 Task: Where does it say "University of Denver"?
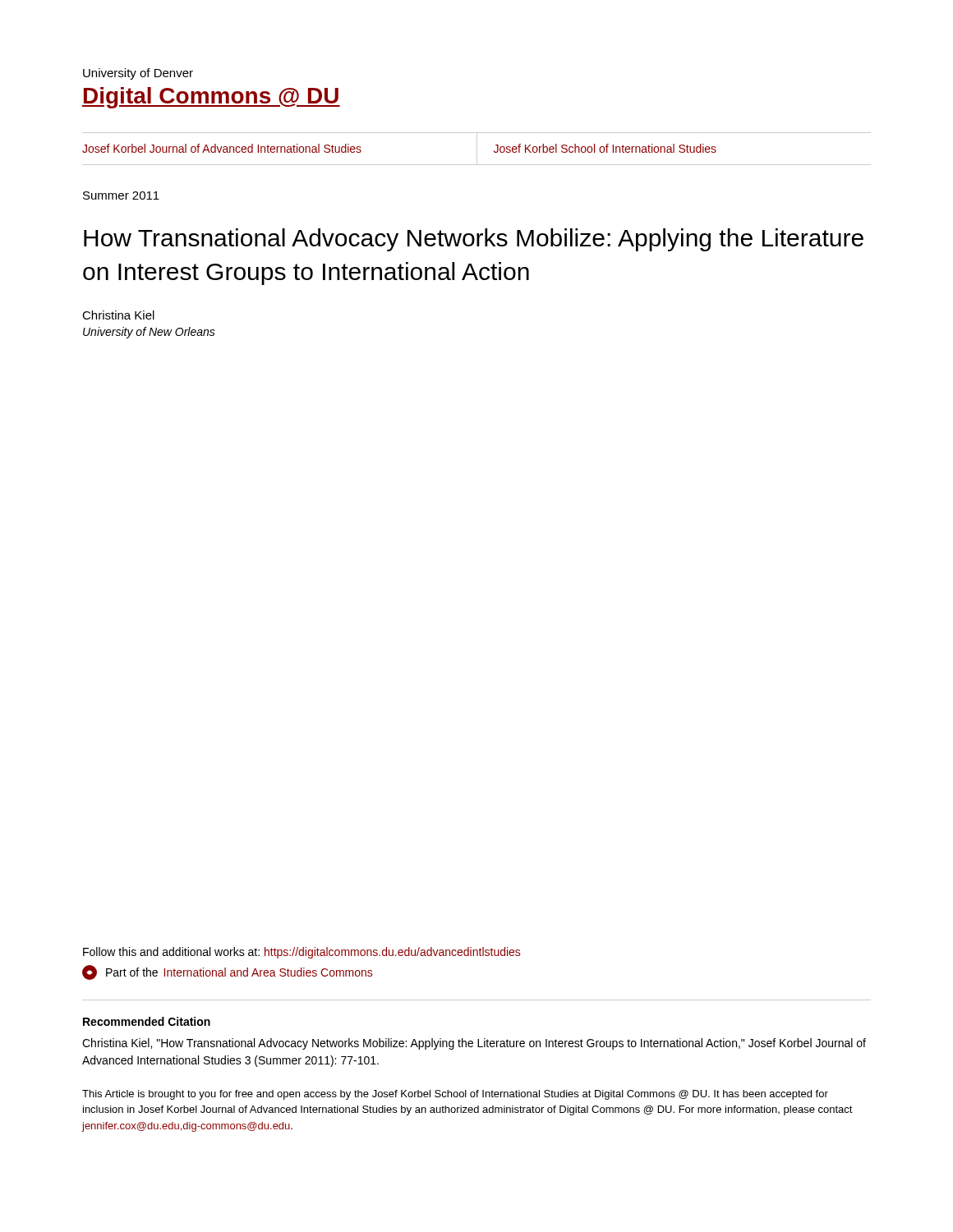[x=138, y=73]
